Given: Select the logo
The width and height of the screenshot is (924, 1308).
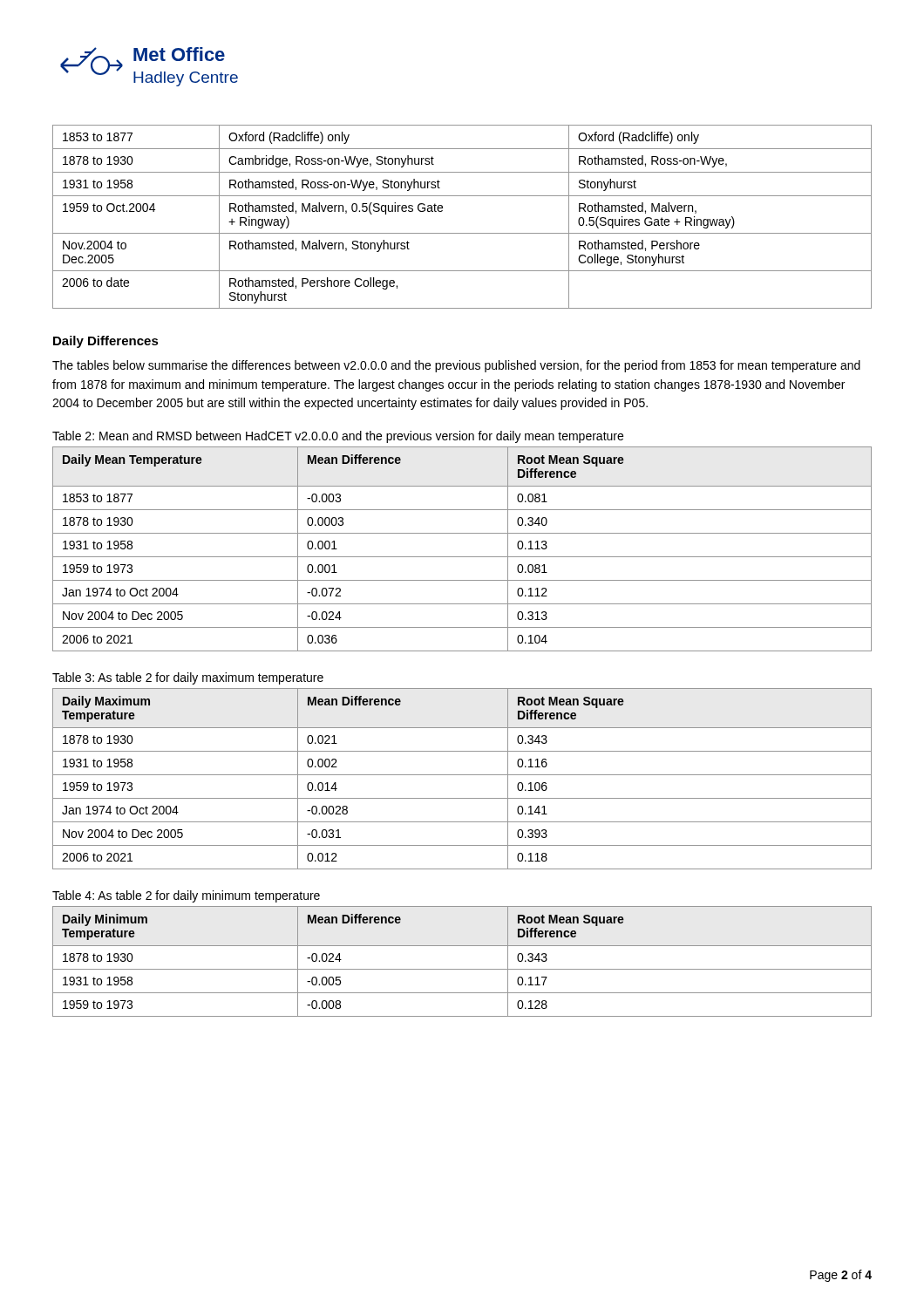Looking at the screenshot, I should tap(462, 67).
